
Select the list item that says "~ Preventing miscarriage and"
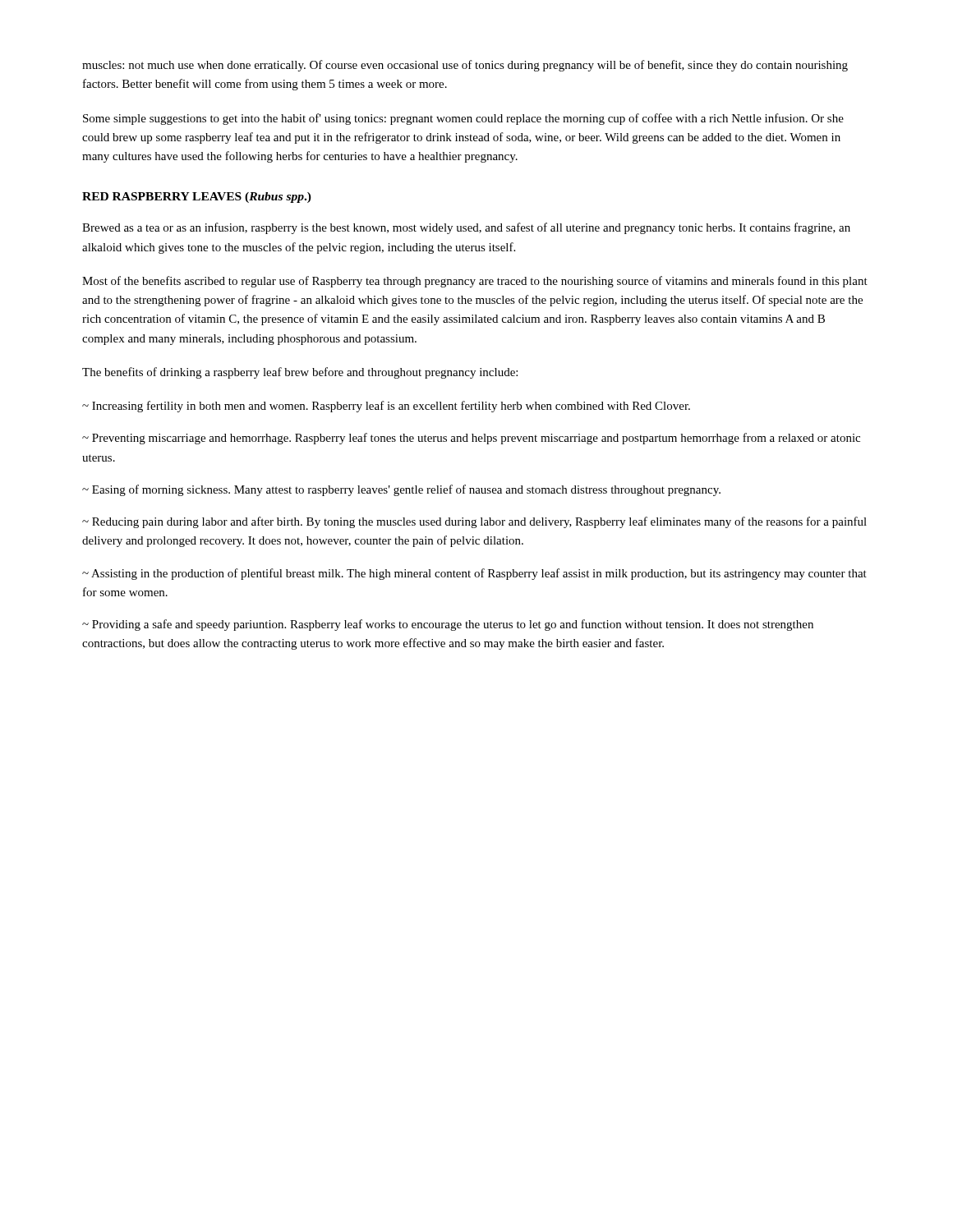point(471,448)
